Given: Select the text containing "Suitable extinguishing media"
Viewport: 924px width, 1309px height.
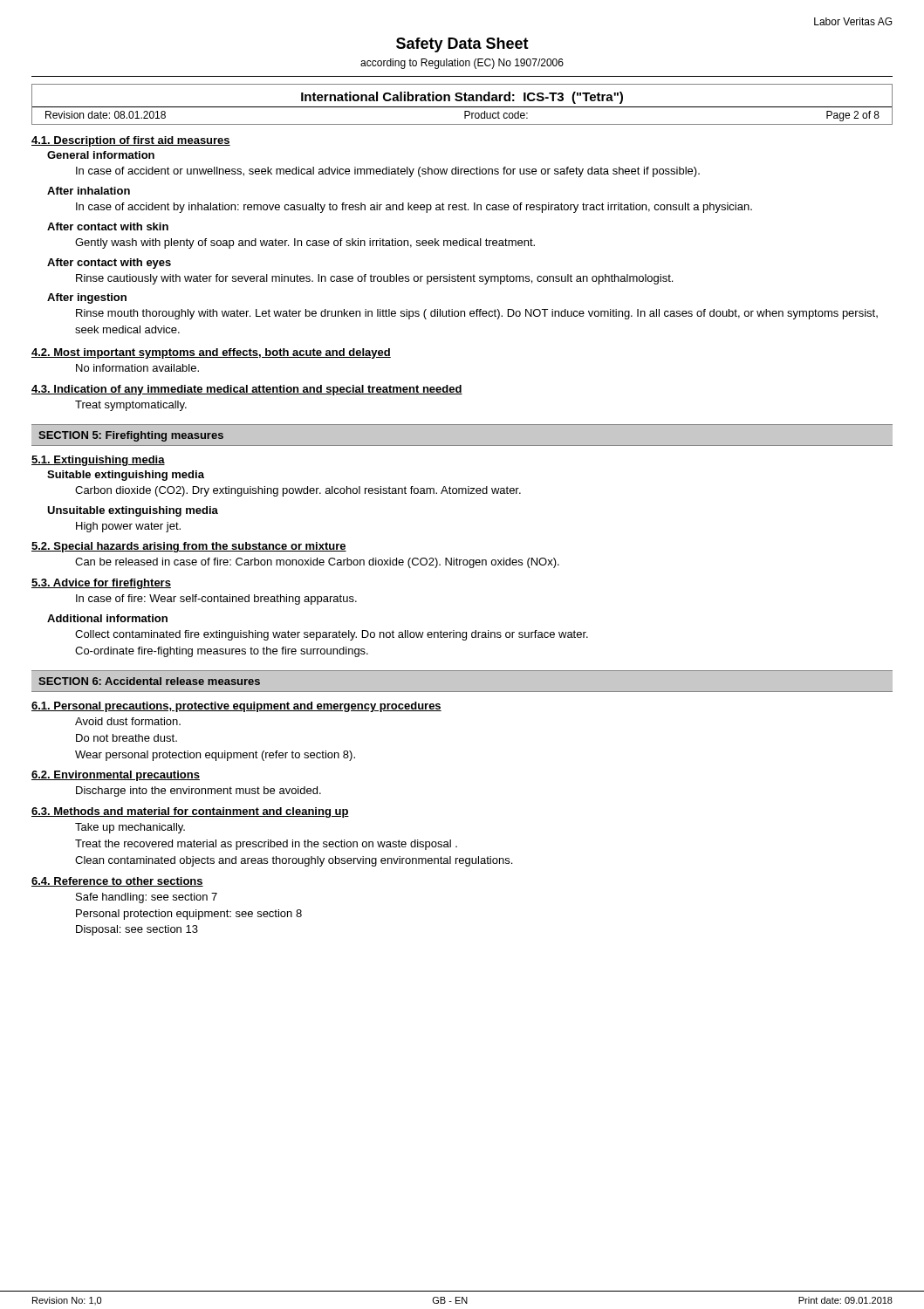Looking at the screenshot, I should point(126,474).
